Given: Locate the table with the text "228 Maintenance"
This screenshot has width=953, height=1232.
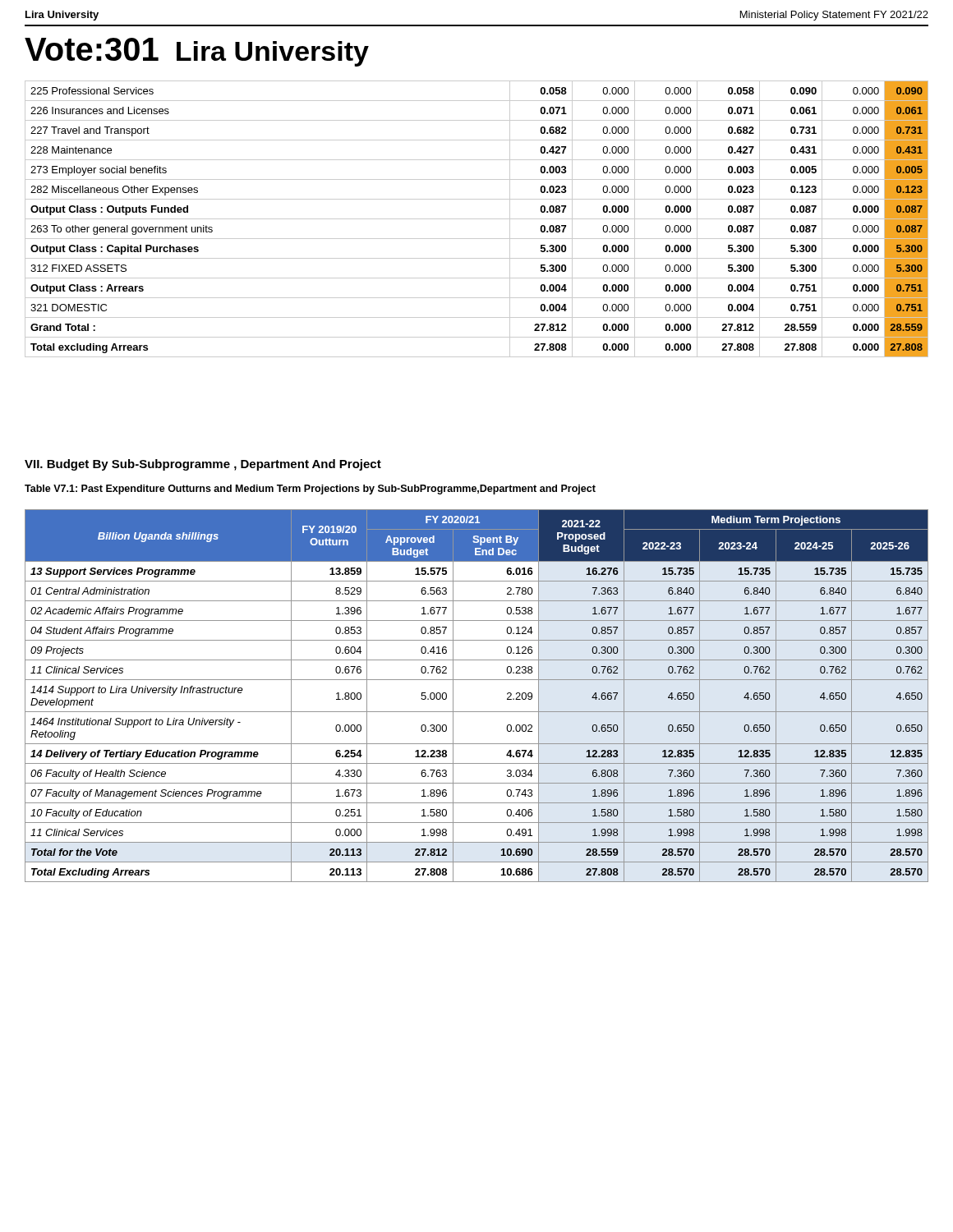Looking at the screenshot, I should (476, 219).
